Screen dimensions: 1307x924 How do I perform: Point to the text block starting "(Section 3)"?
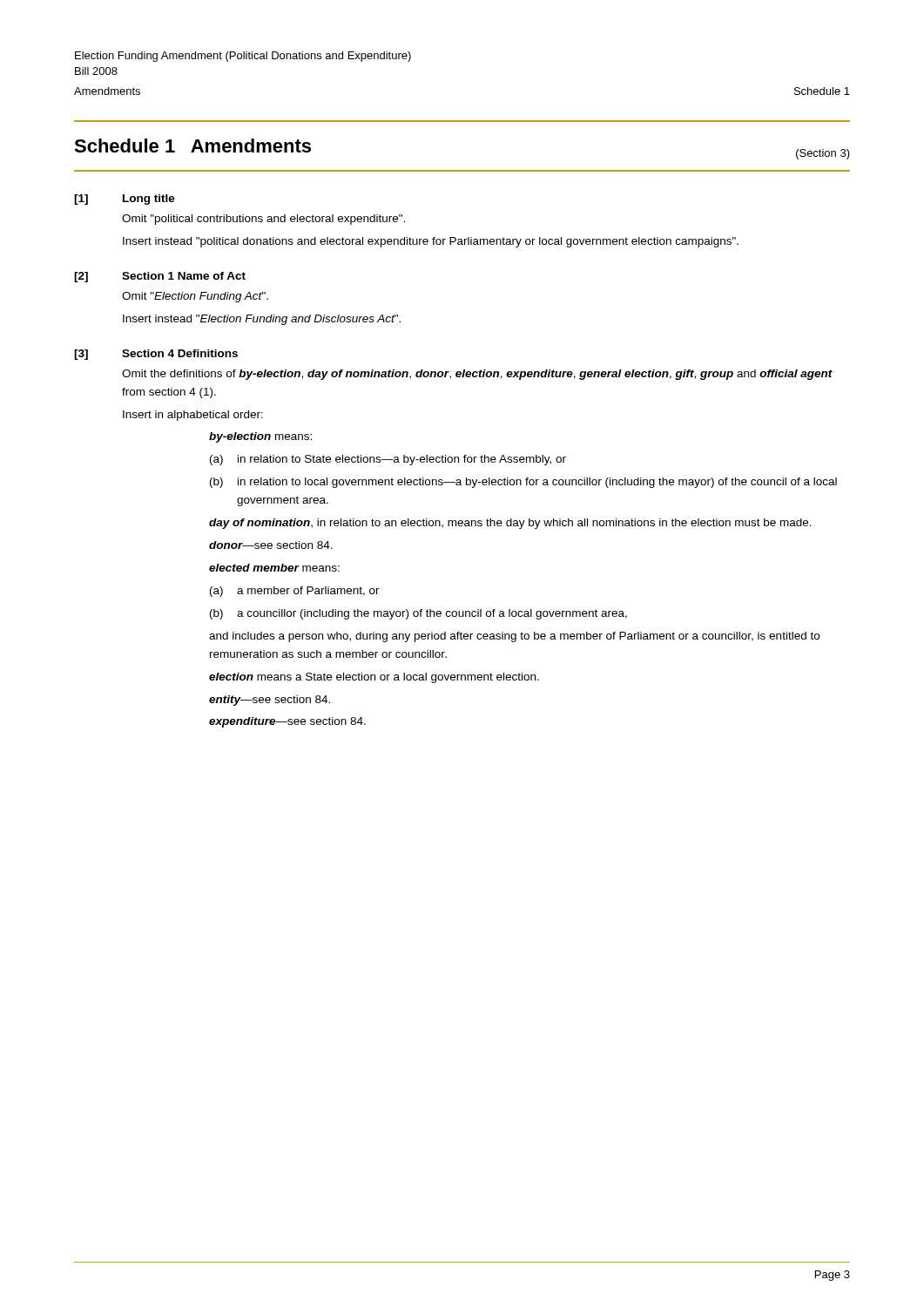pos(823,153)
